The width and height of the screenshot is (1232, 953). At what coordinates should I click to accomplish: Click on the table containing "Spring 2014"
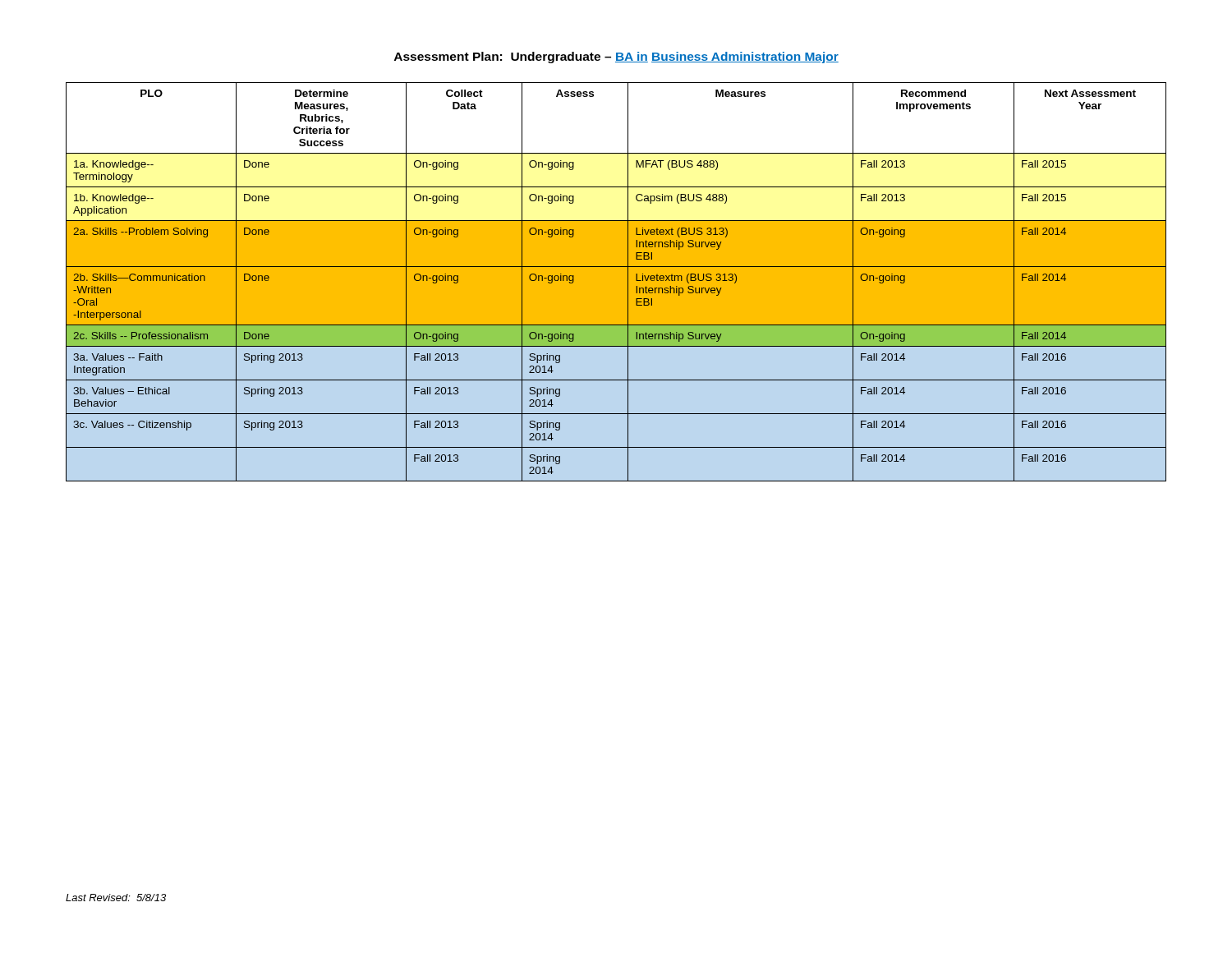pos(616,282)
